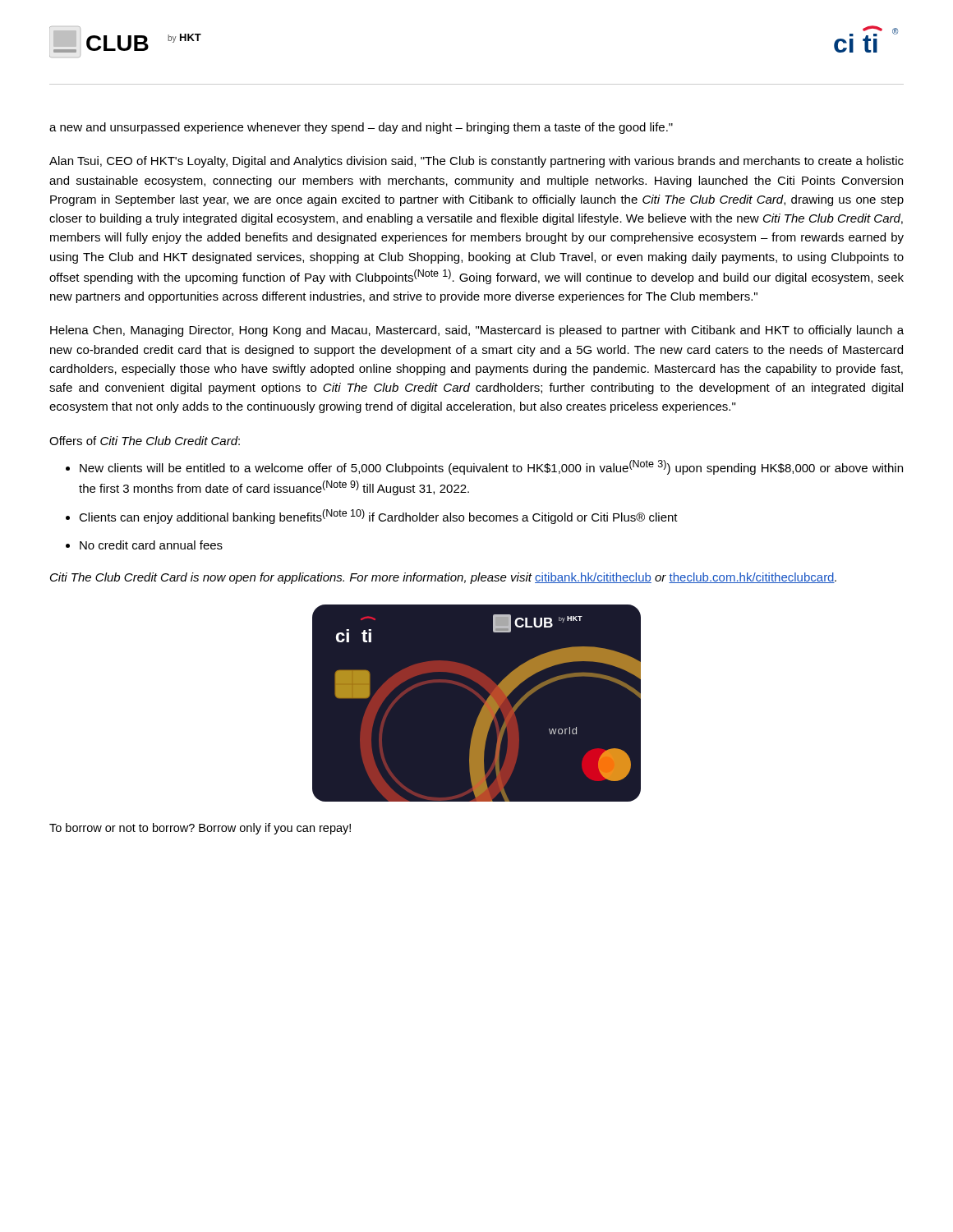Screen dimensions: 1232x953
Task: Click on the photo
Action: point(476,703)
